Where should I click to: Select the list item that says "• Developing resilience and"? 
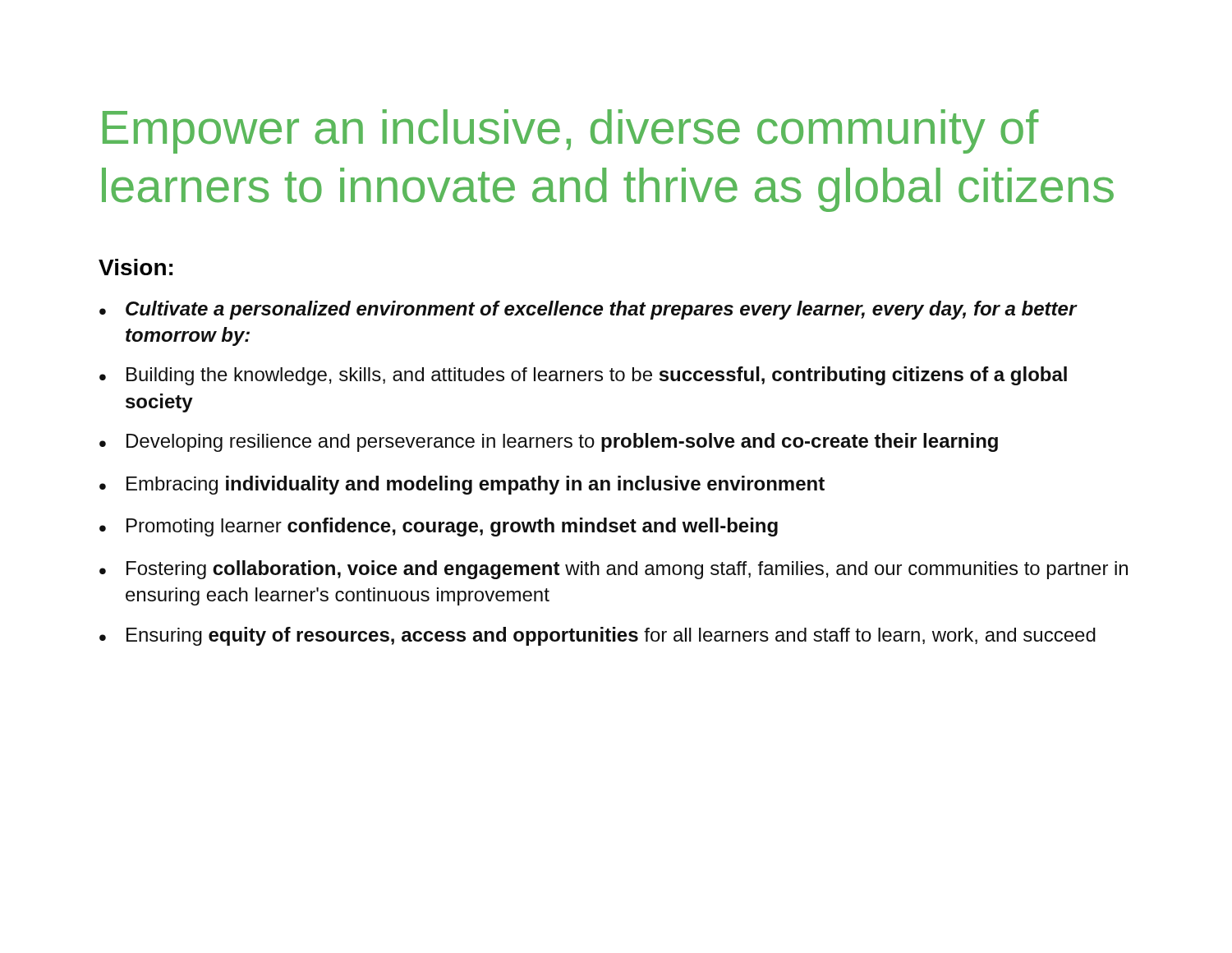click(616, 443)
